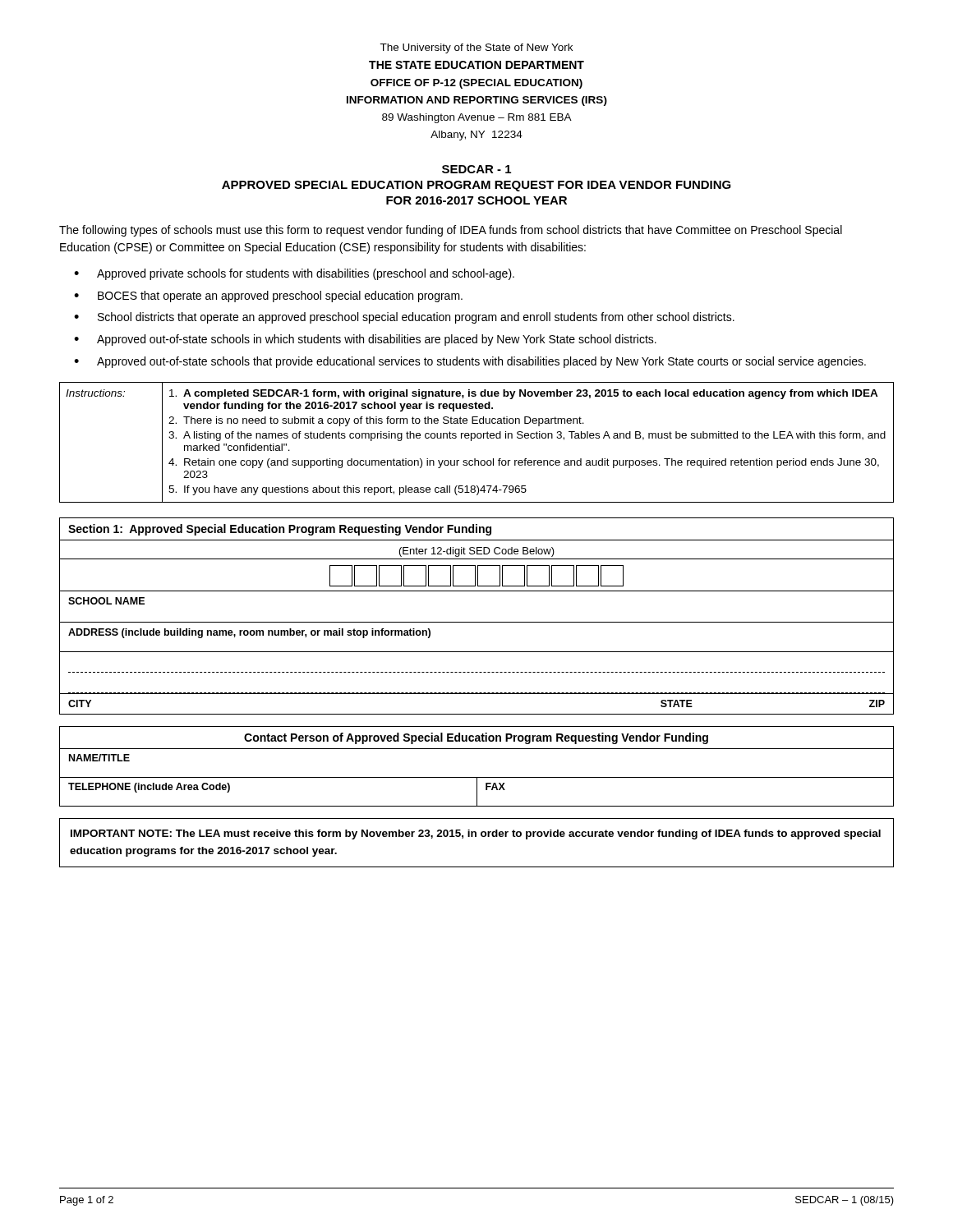Locate the title that says "SEDCAR - 1 APPROVED SPECIAL"

point(476,184)
